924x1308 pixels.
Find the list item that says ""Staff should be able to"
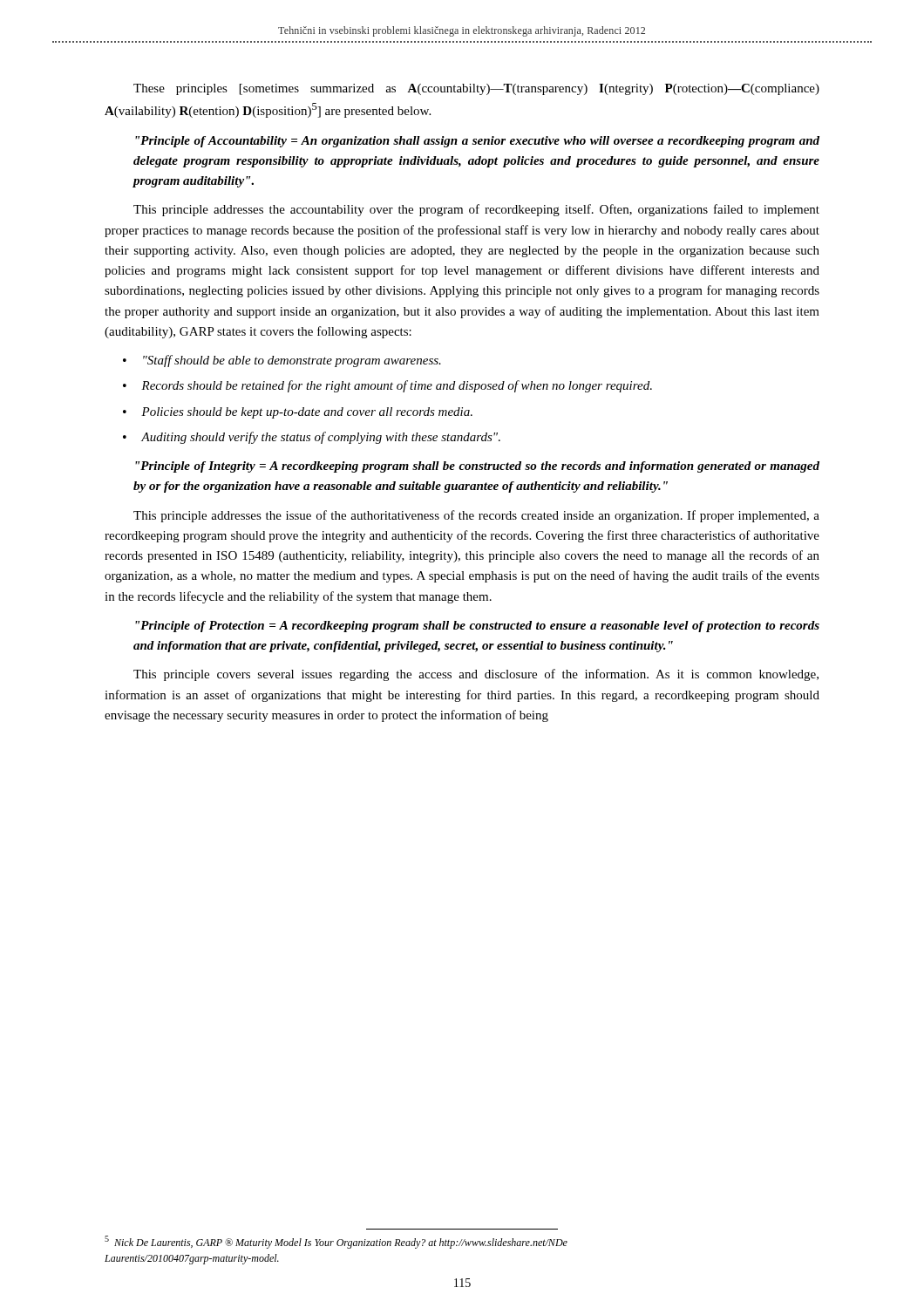(x=292, y=360)
